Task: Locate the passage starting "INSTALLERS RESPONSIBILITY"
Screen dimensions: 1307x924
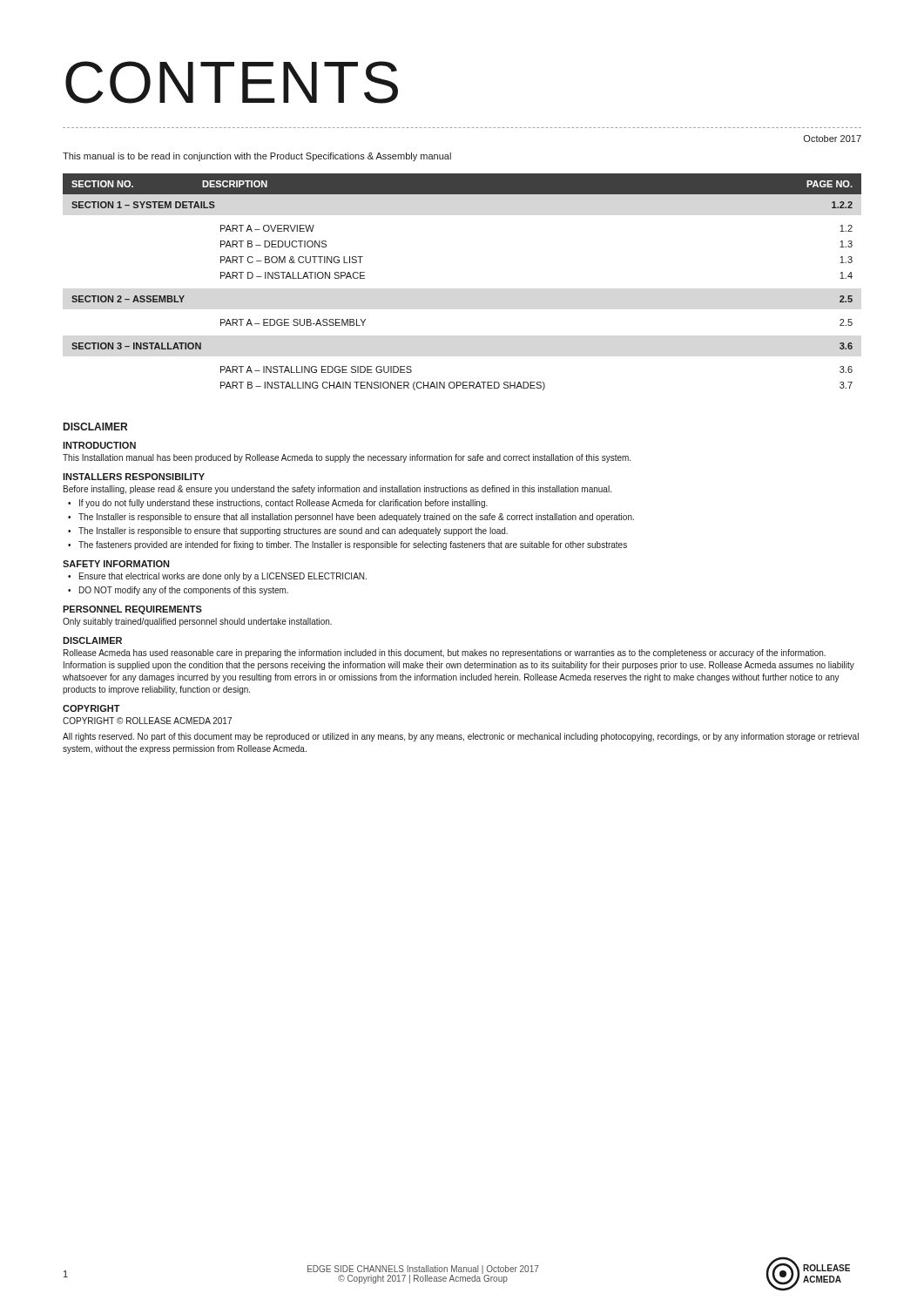Action: click(134, 477)
